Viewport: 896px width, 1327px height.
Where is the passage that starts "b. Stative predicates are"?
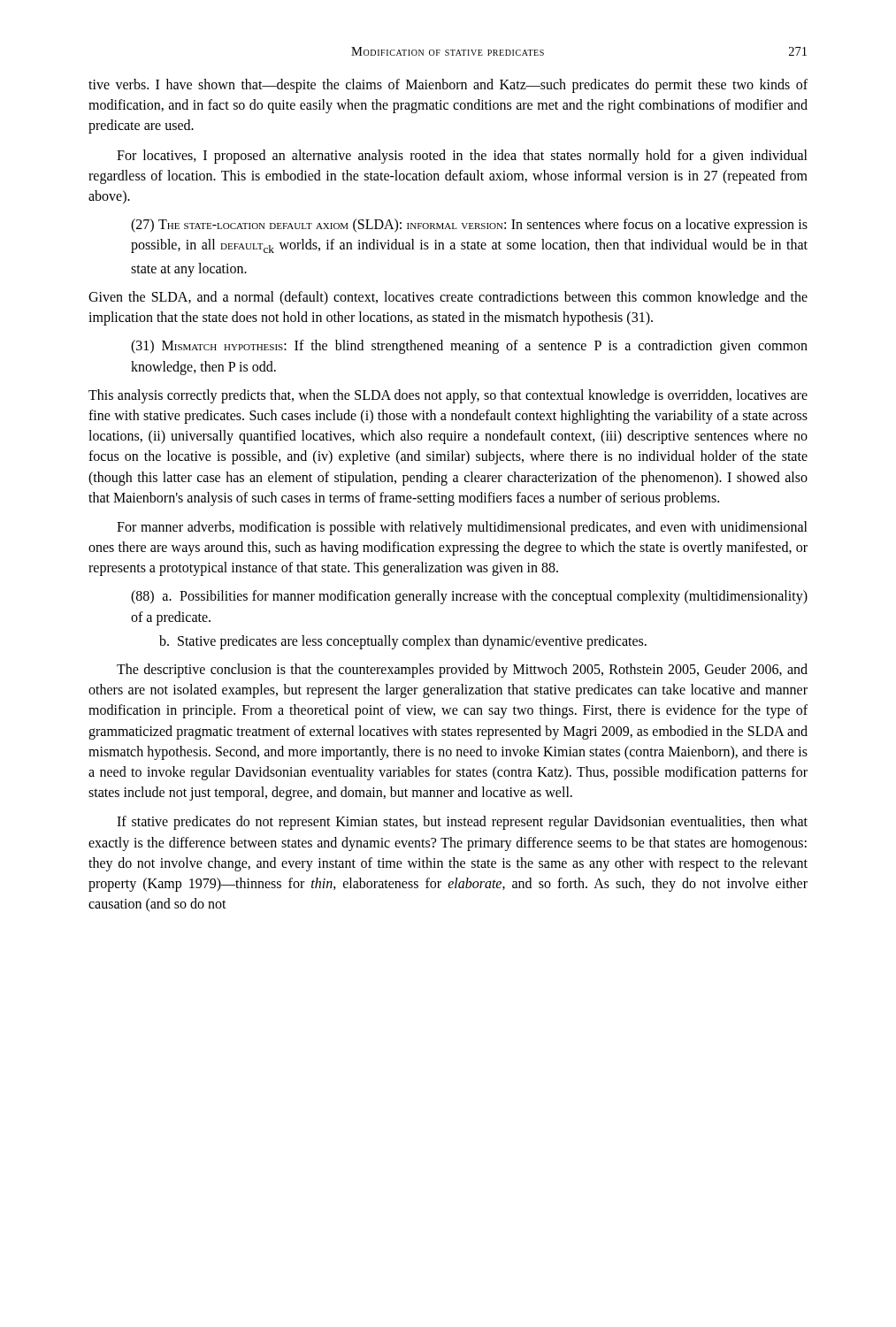[483, 641]
